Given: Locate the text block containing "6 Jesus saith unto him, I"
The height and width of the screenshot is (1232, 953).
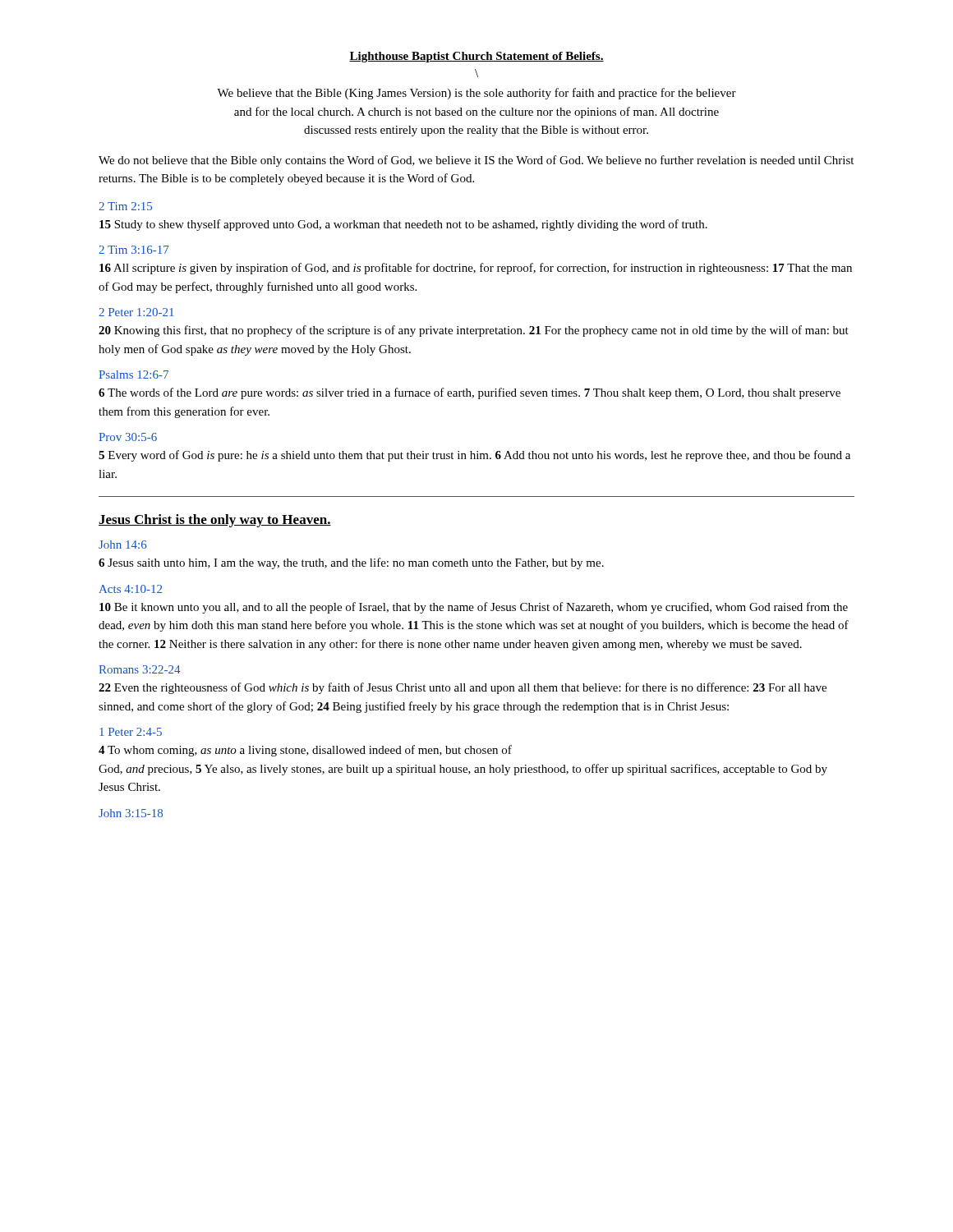Looking at the screenshot, I should click(x=351, y=563).
